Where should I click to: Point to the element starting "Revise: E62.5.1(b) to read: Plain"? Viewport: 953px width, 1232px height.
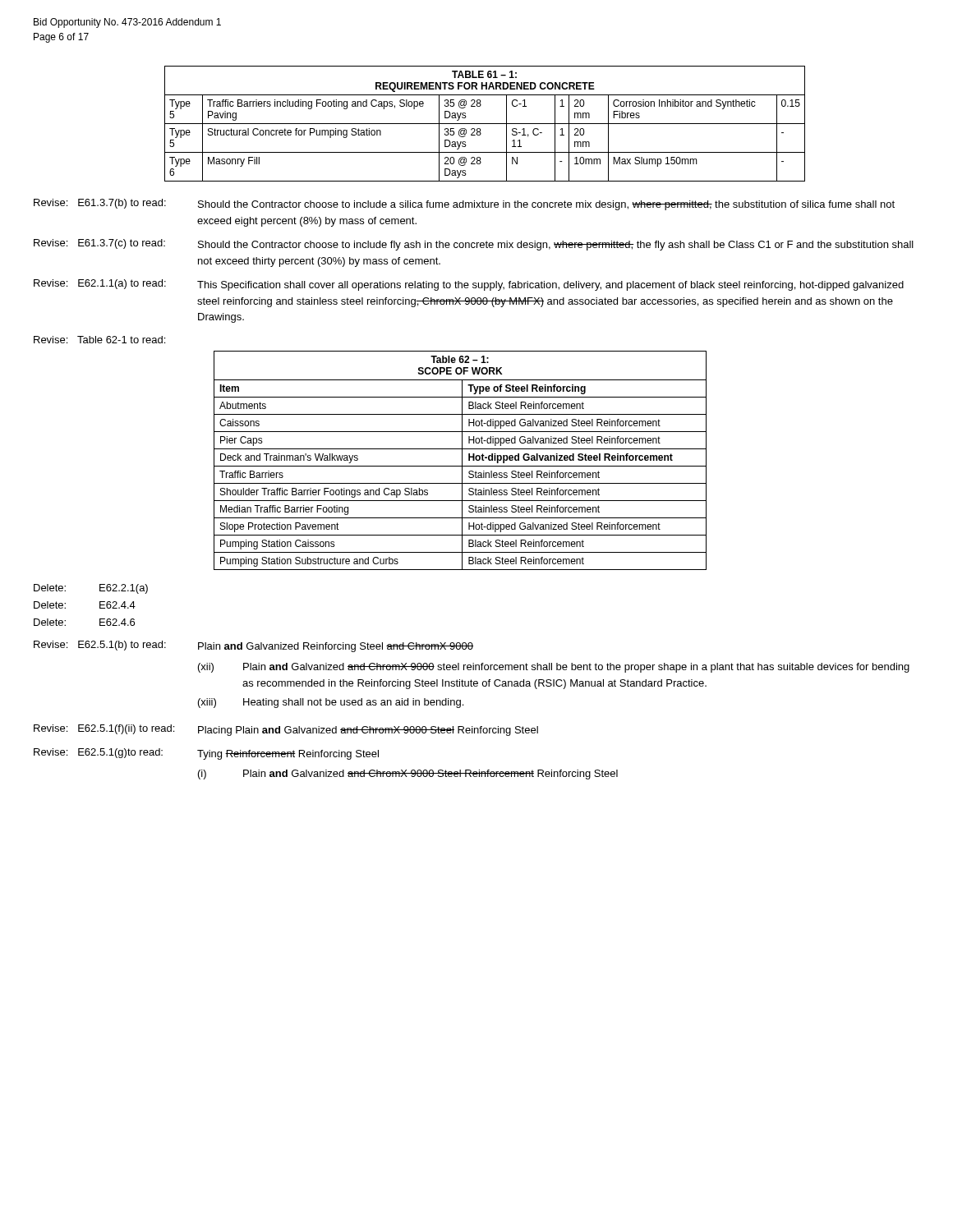point(476,676)
